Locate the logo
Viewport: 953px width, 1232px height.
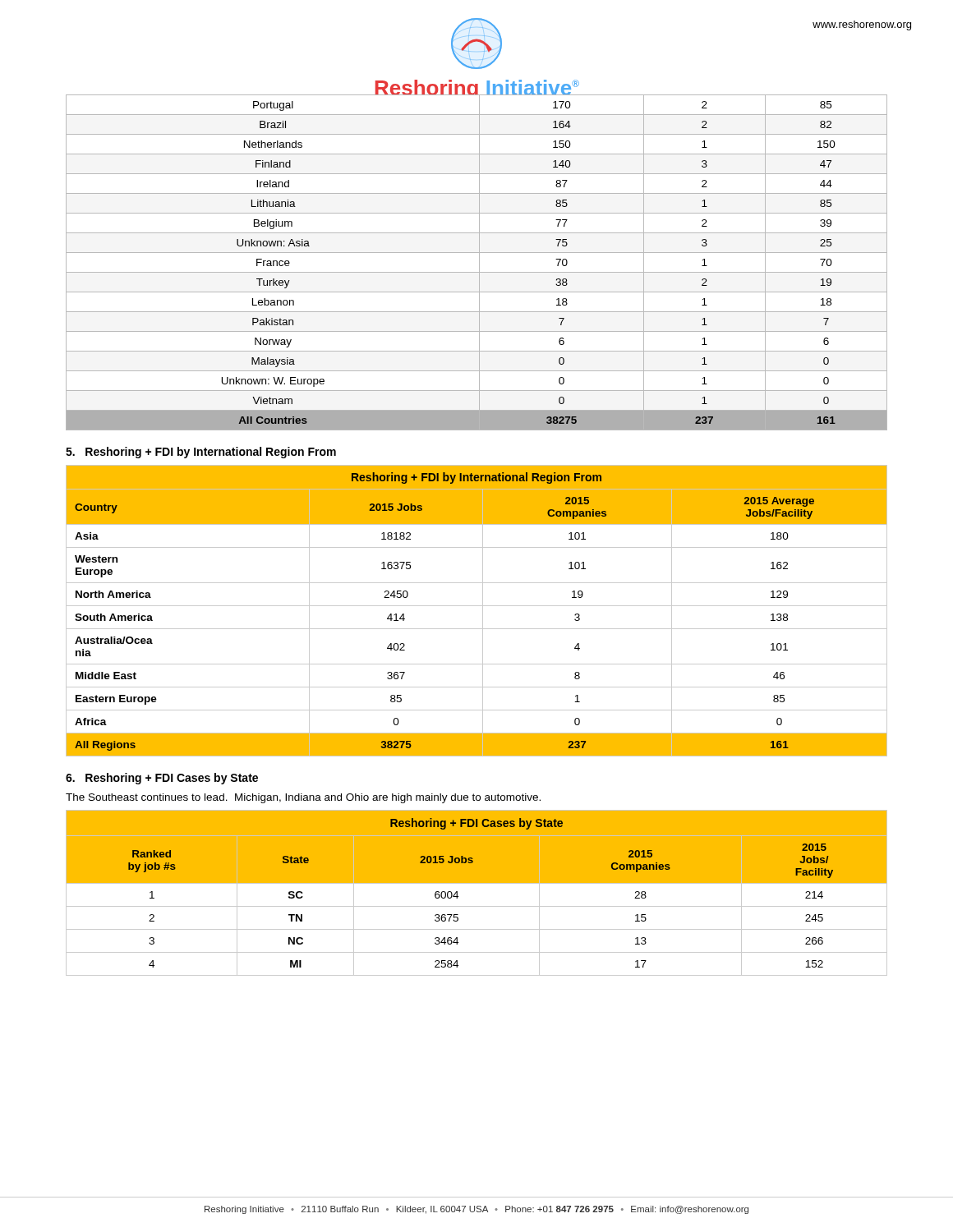tap(476, 62)
